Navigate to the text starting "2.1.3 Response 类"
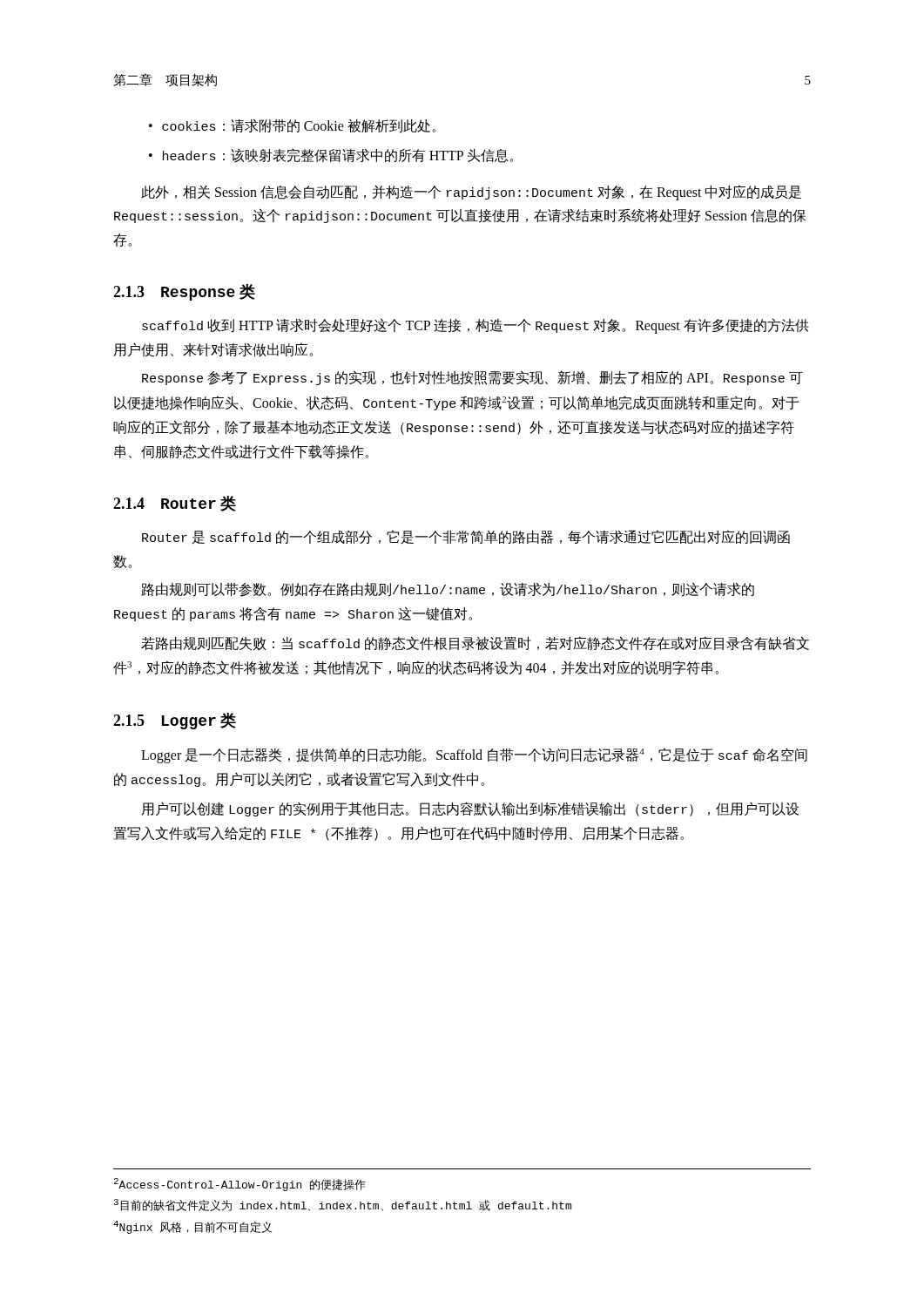924x1307 pixels. 184,293
